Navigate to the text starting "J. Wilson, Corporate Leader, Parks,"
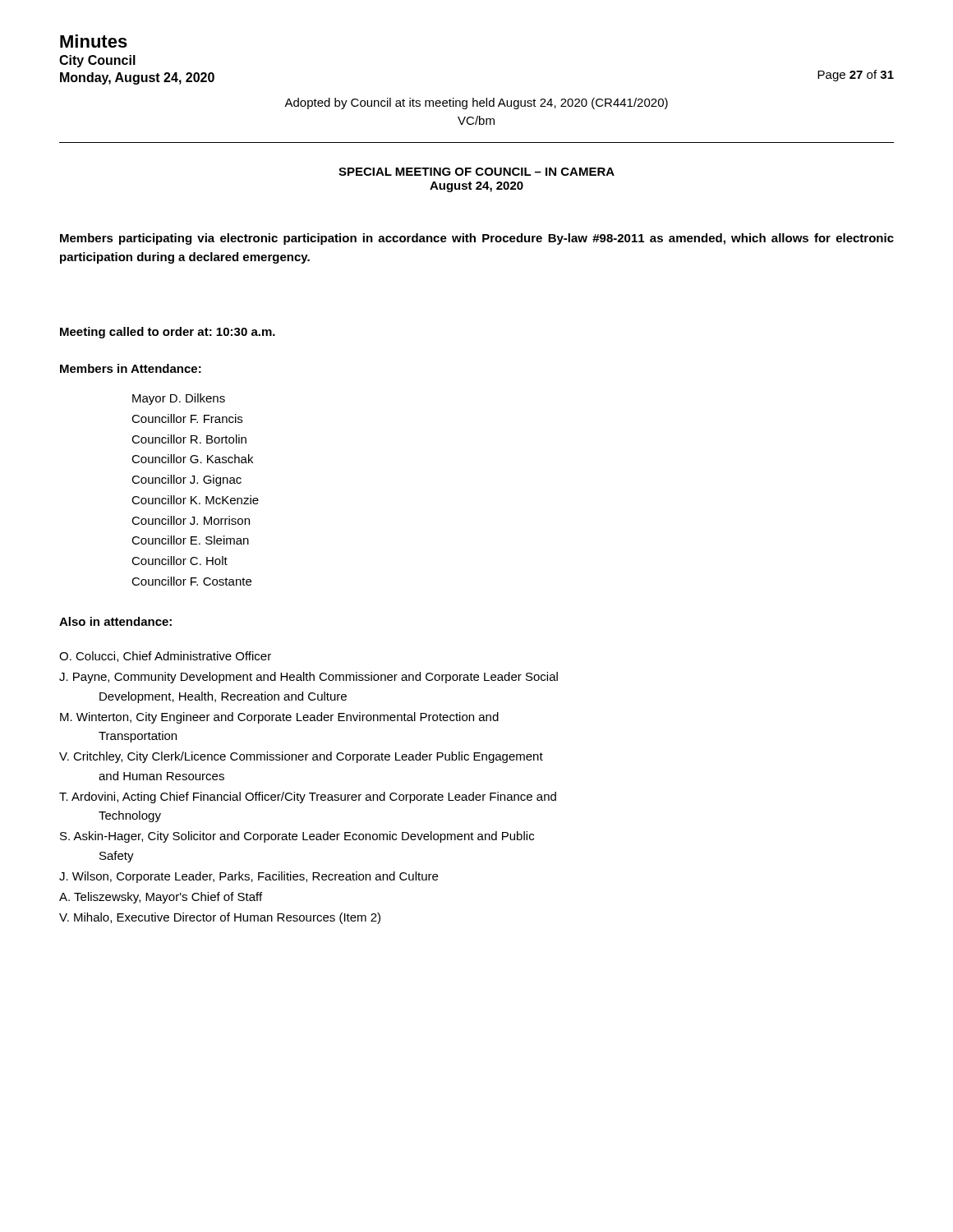The image size is (953, 1232). [x=249, y=876]
